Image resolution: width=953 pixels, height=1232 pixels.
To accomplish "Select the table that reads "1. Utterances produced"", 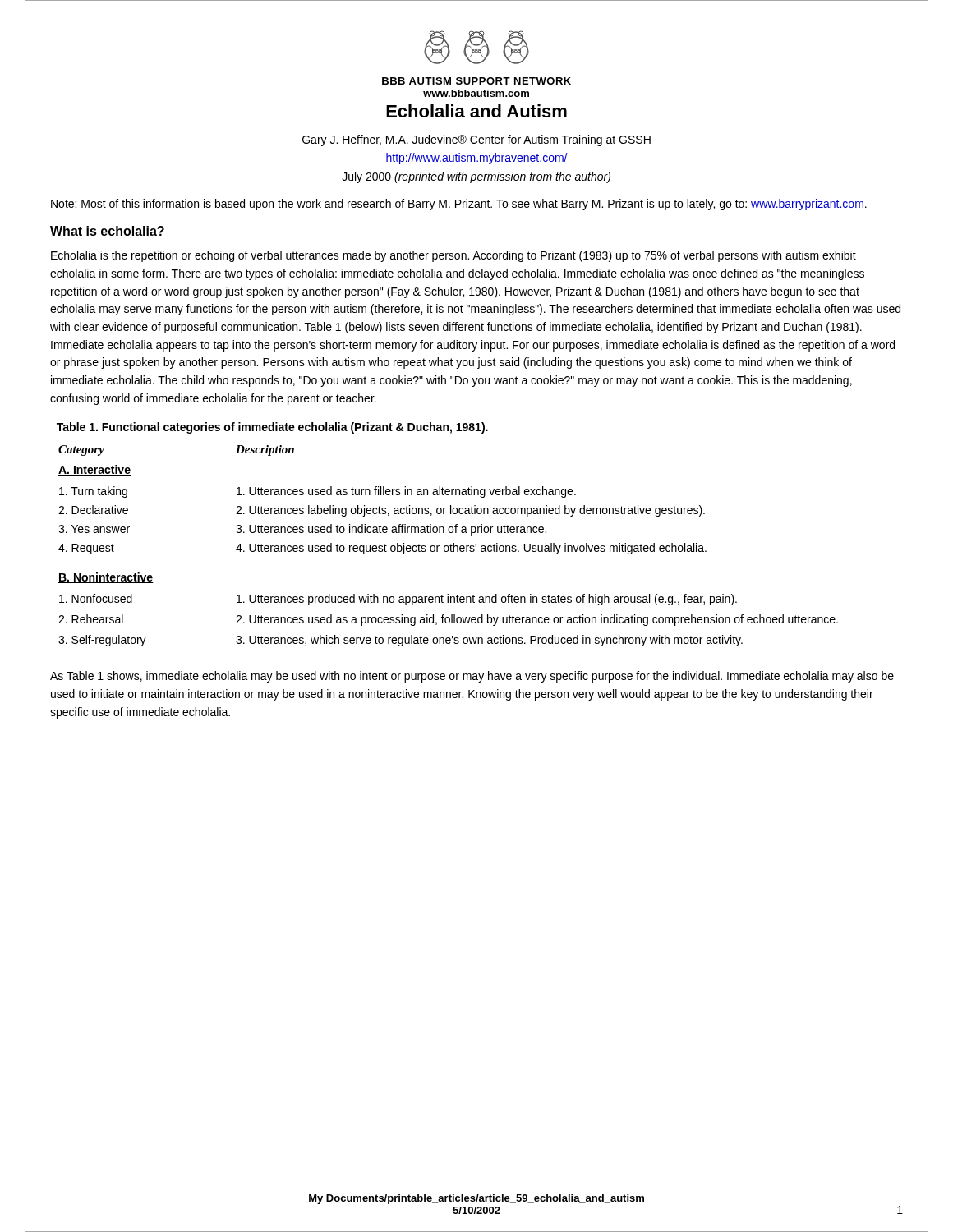I will [x=485, y=550].
